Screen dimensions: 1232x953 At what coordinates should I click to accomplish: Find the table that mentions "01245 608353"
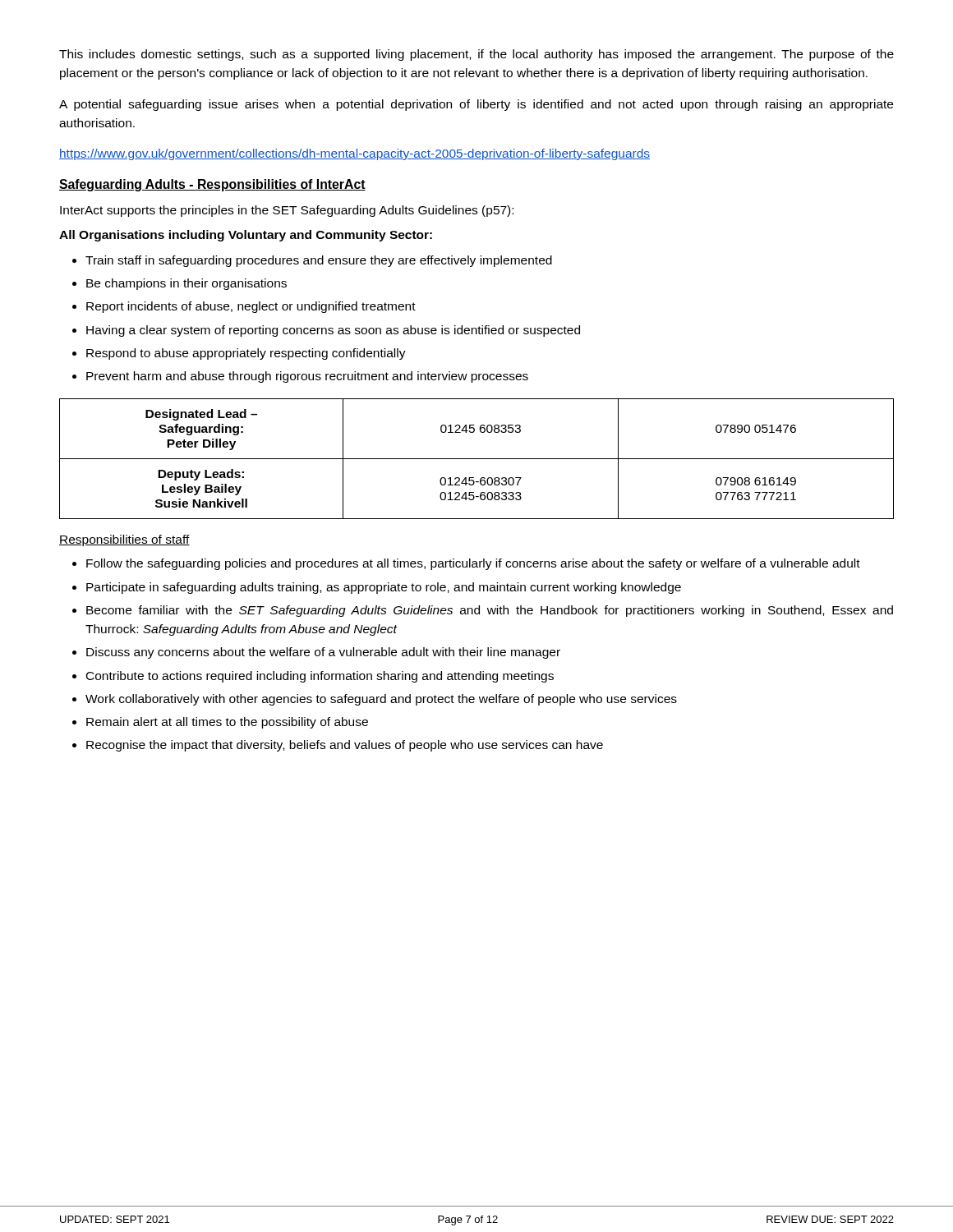pos(476,459)
